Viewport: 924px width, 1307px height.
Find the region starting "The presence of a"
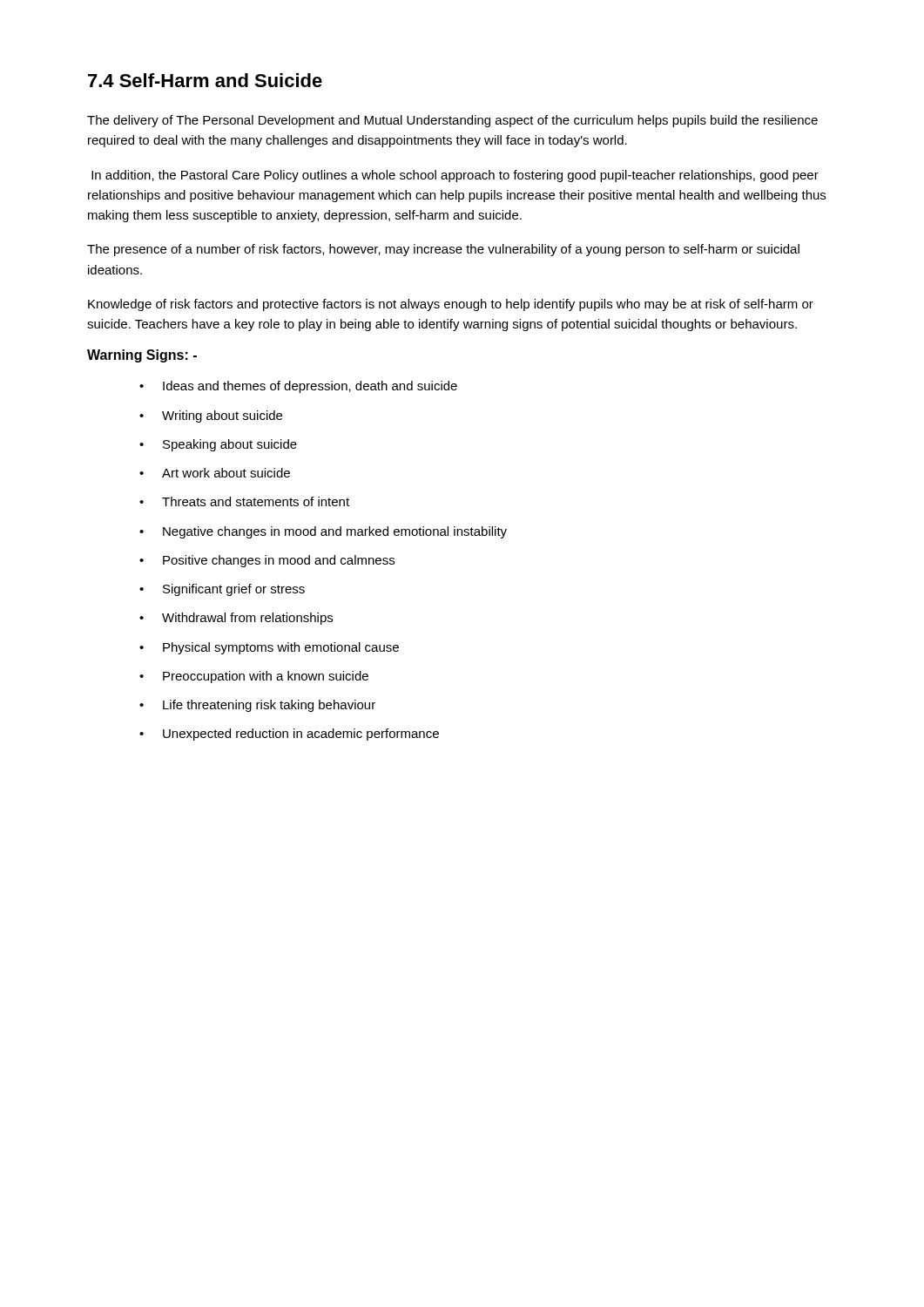444,259
